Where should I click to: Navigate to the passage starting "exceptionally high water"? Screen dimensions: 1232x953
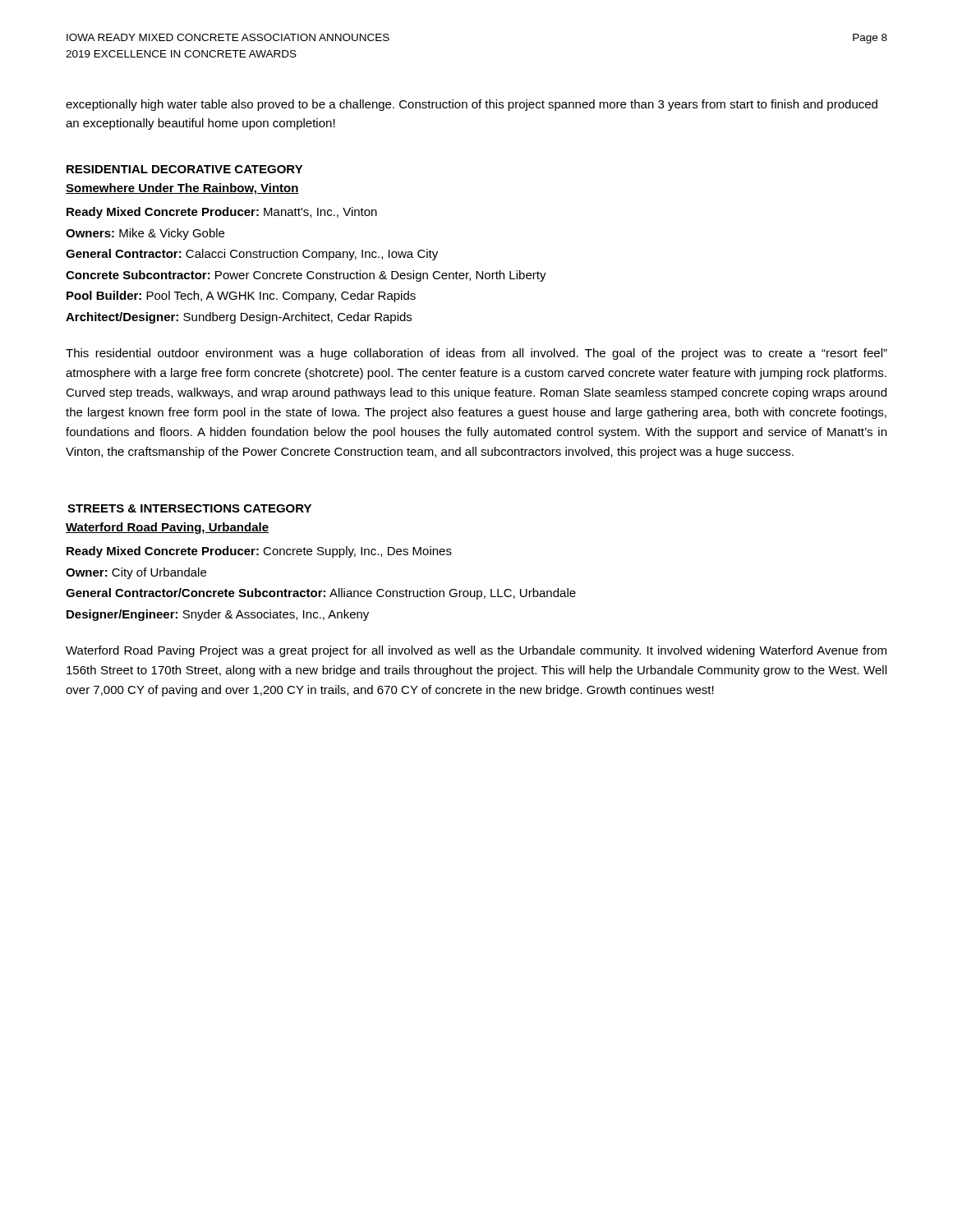[472, 113]
